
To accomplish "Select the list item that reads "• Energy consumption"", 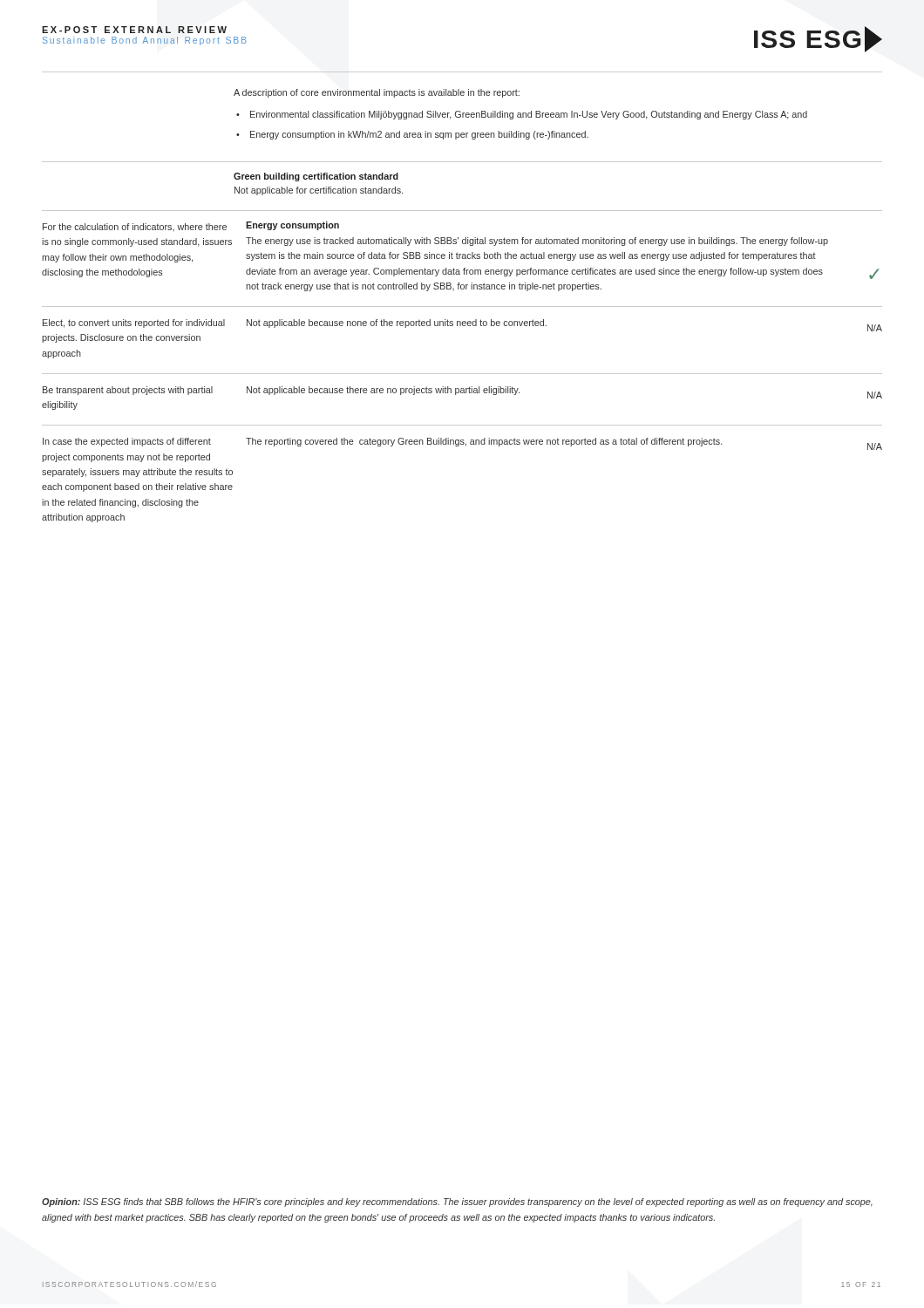I will pyautogui.click(x=413, y=134).
